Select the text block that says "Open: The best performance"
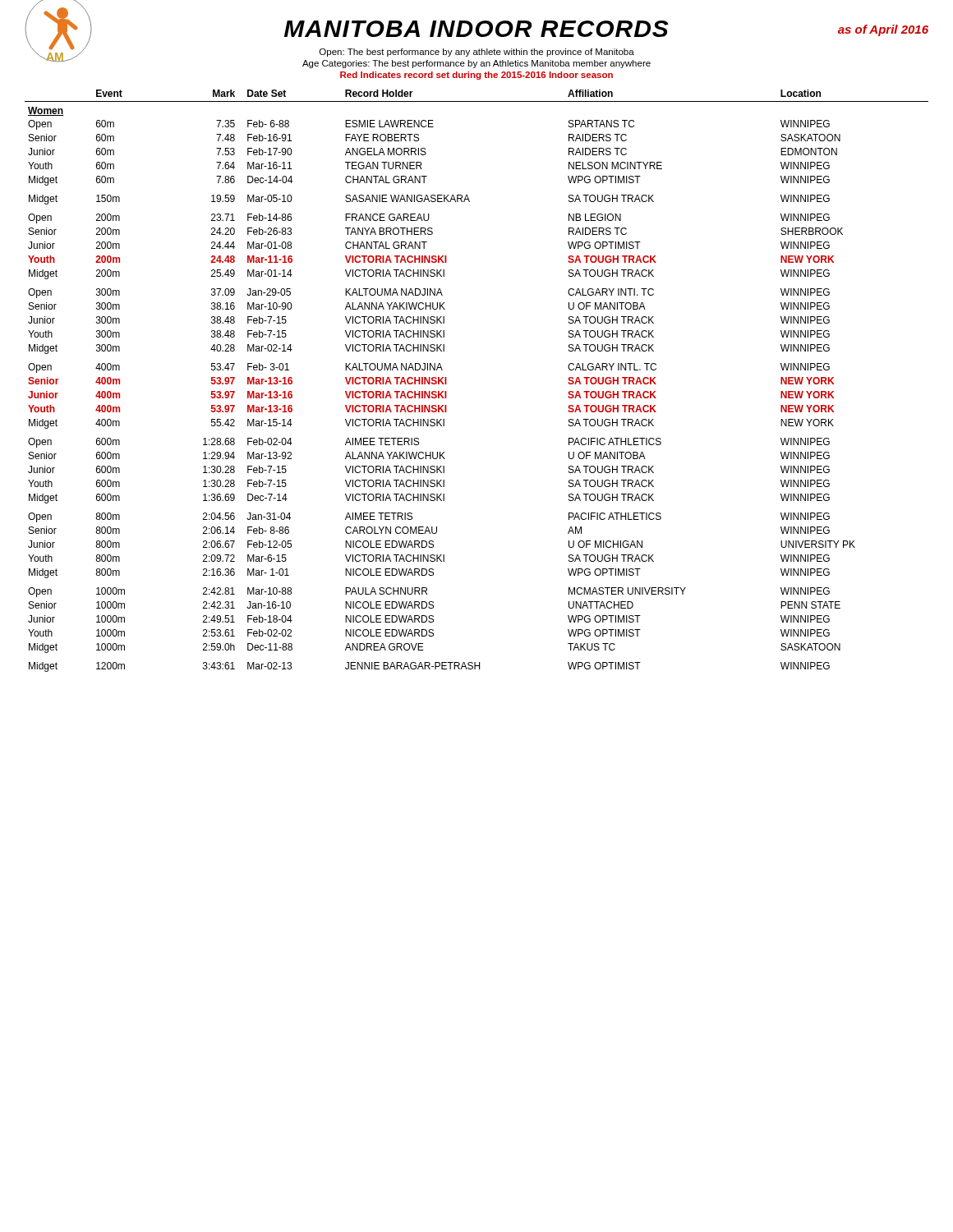Viewport: 953px width, 1232px height. tap(476, 52)
